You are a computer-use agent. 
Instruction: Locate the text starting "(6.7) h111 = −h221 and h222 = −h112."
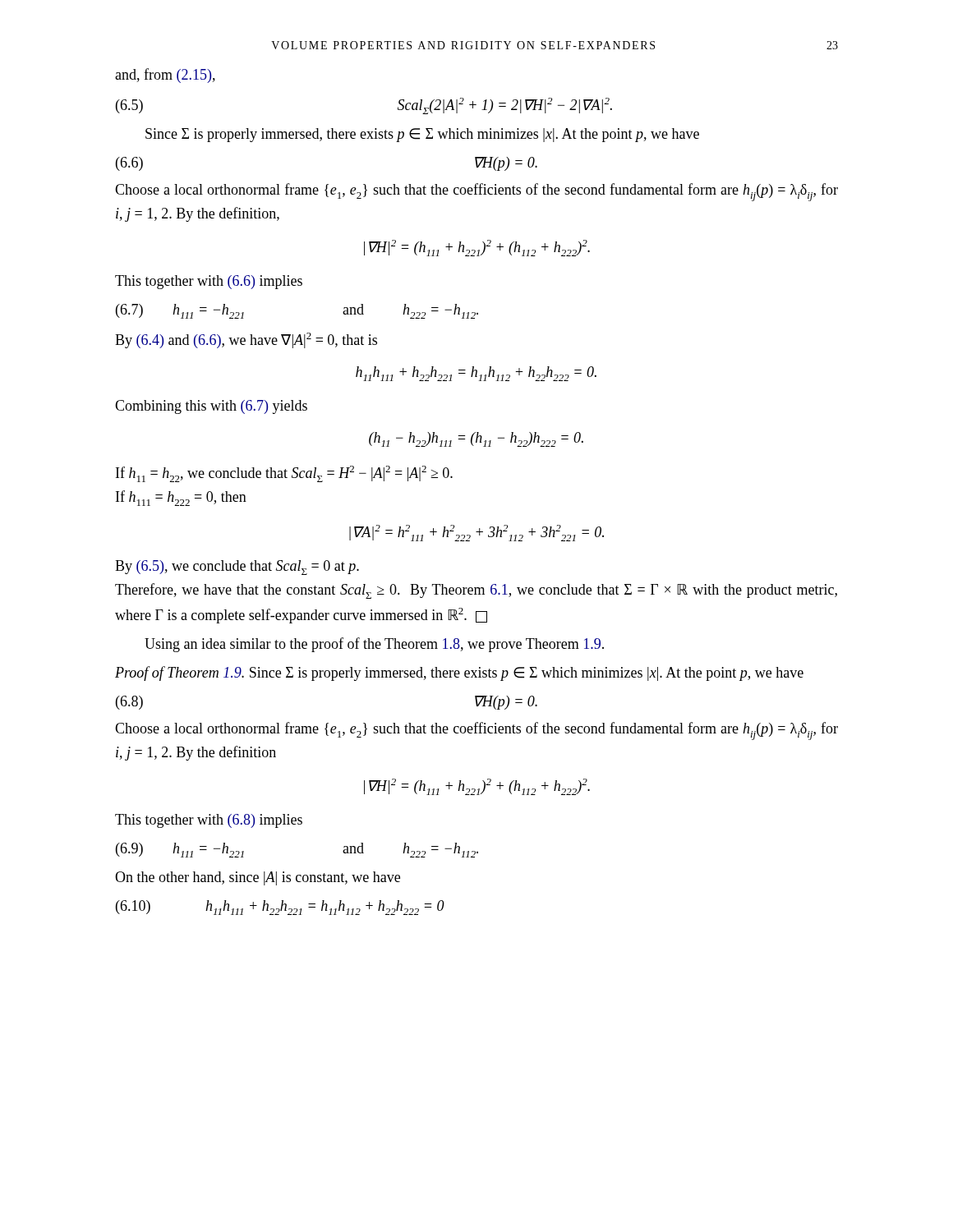[476, 311]
